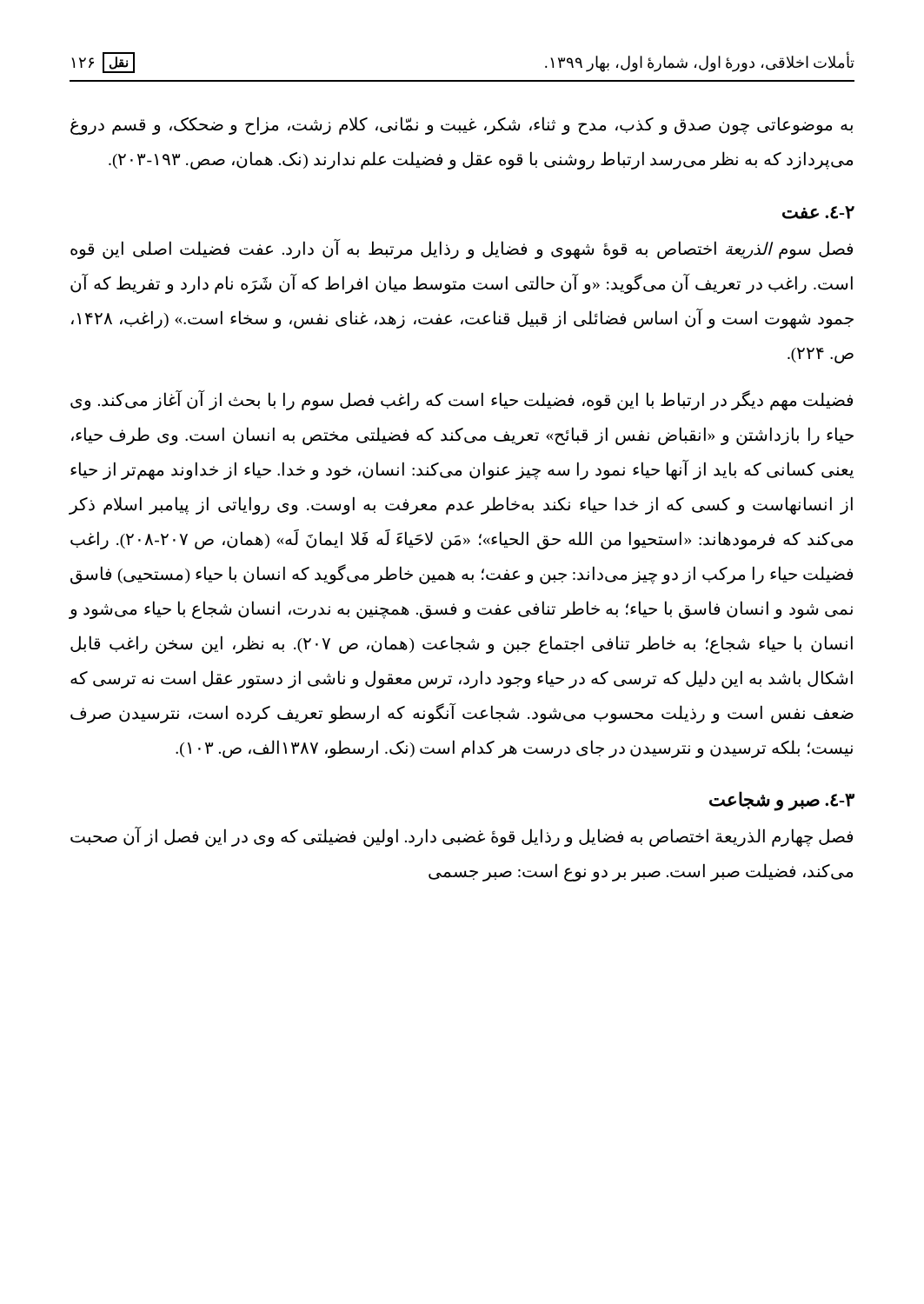Where does it say "۲-٤. عفت"?
Screen dimensions: 1304x924
pos(818,212)
